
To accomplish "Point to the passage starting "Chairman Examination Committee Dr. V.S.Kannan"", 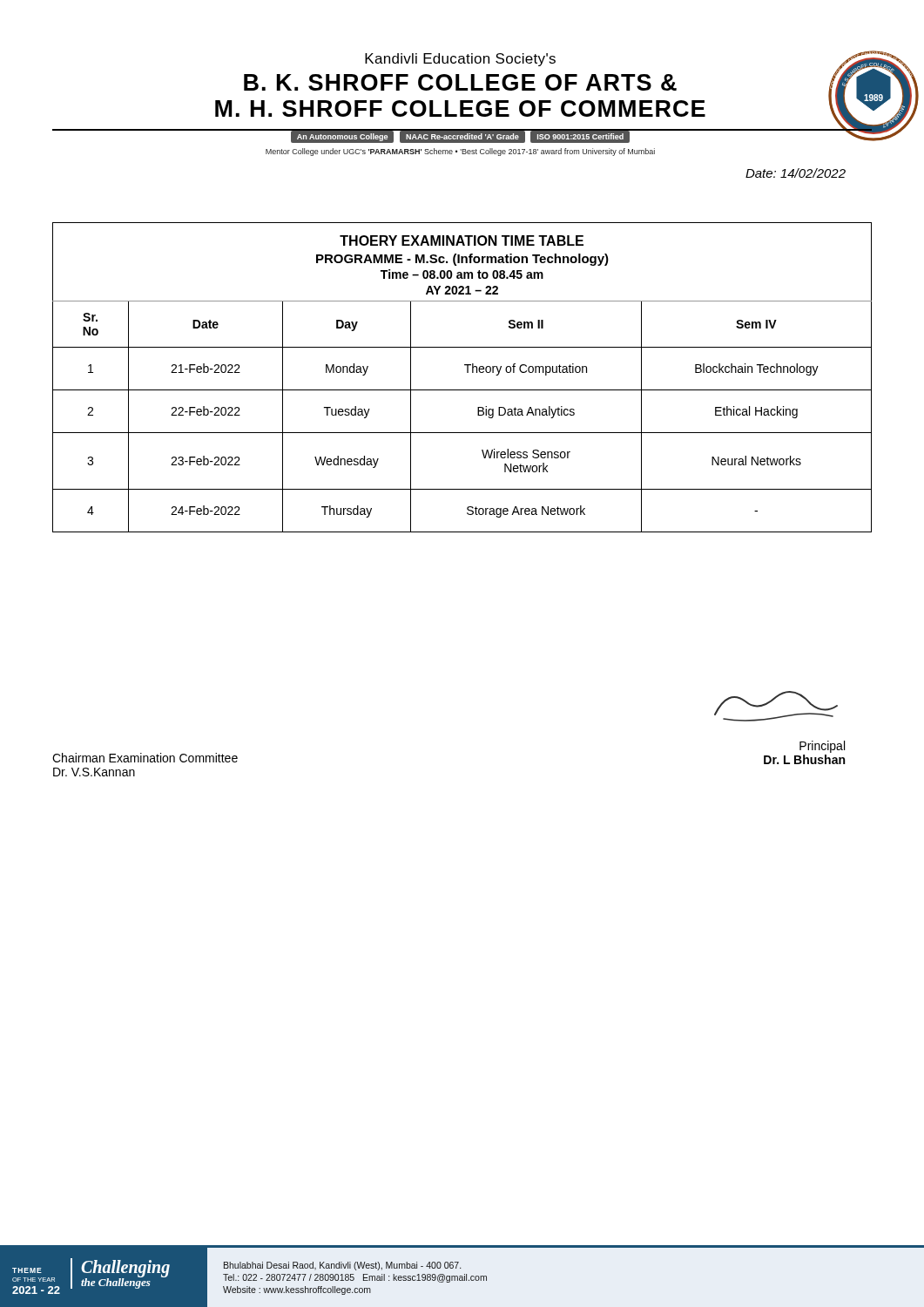I will pyautogui.click(x=145, y=765).
